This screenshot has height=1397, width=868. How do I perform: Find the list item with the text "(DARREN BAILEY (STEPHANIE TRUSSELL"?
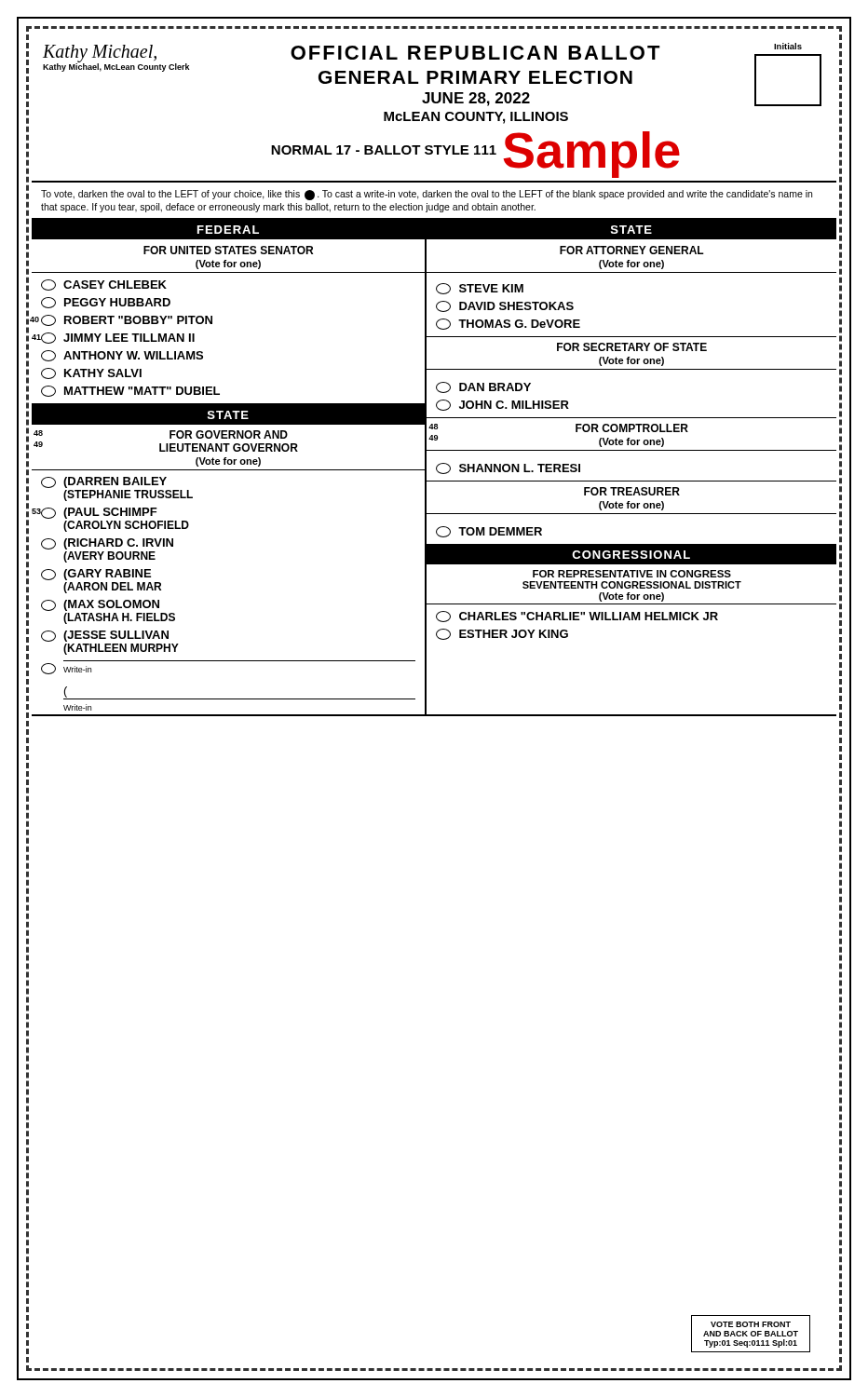(x=117, y=488)
